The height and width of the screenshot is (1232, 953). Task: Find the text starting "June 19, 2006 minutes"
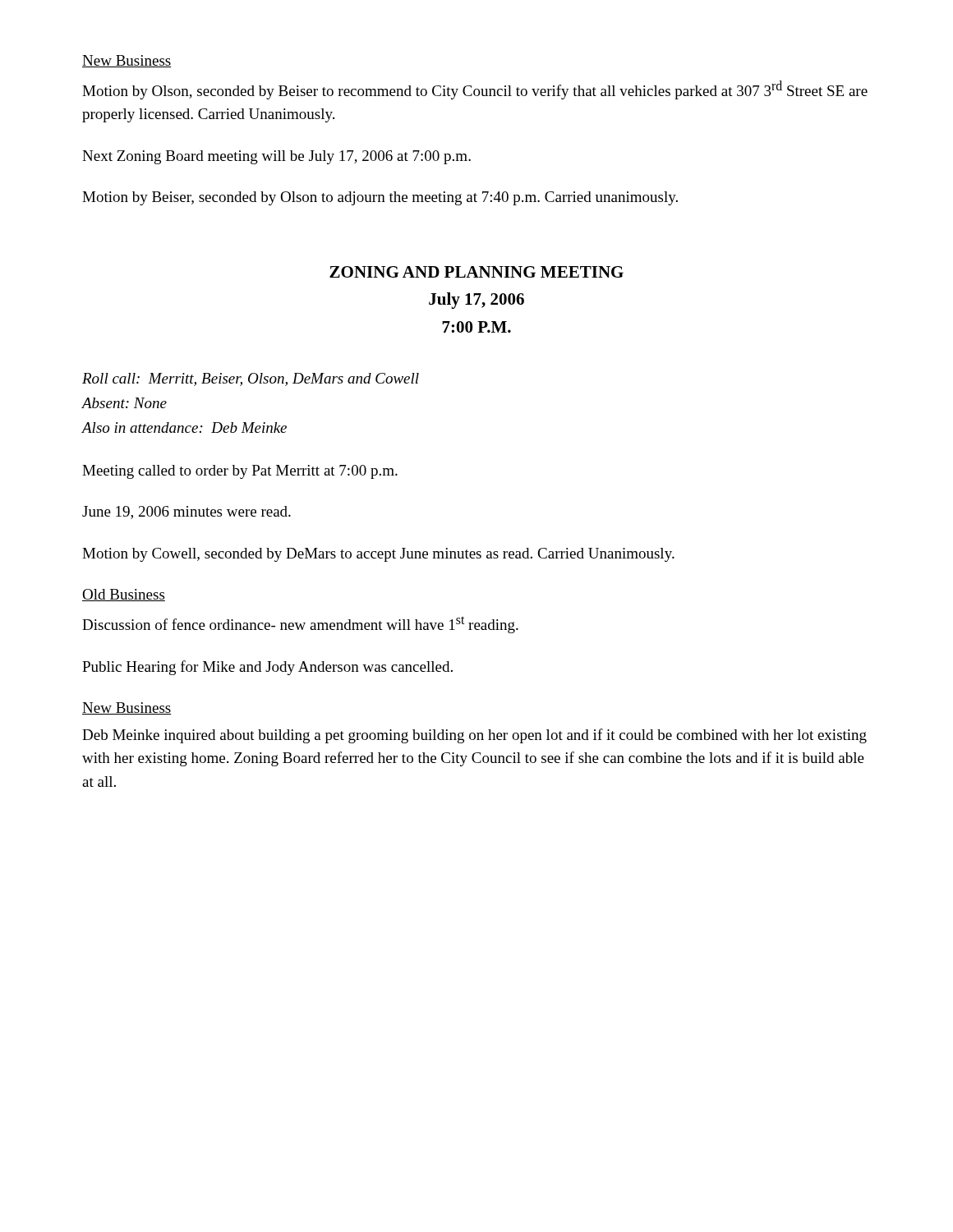coord(187,512)
